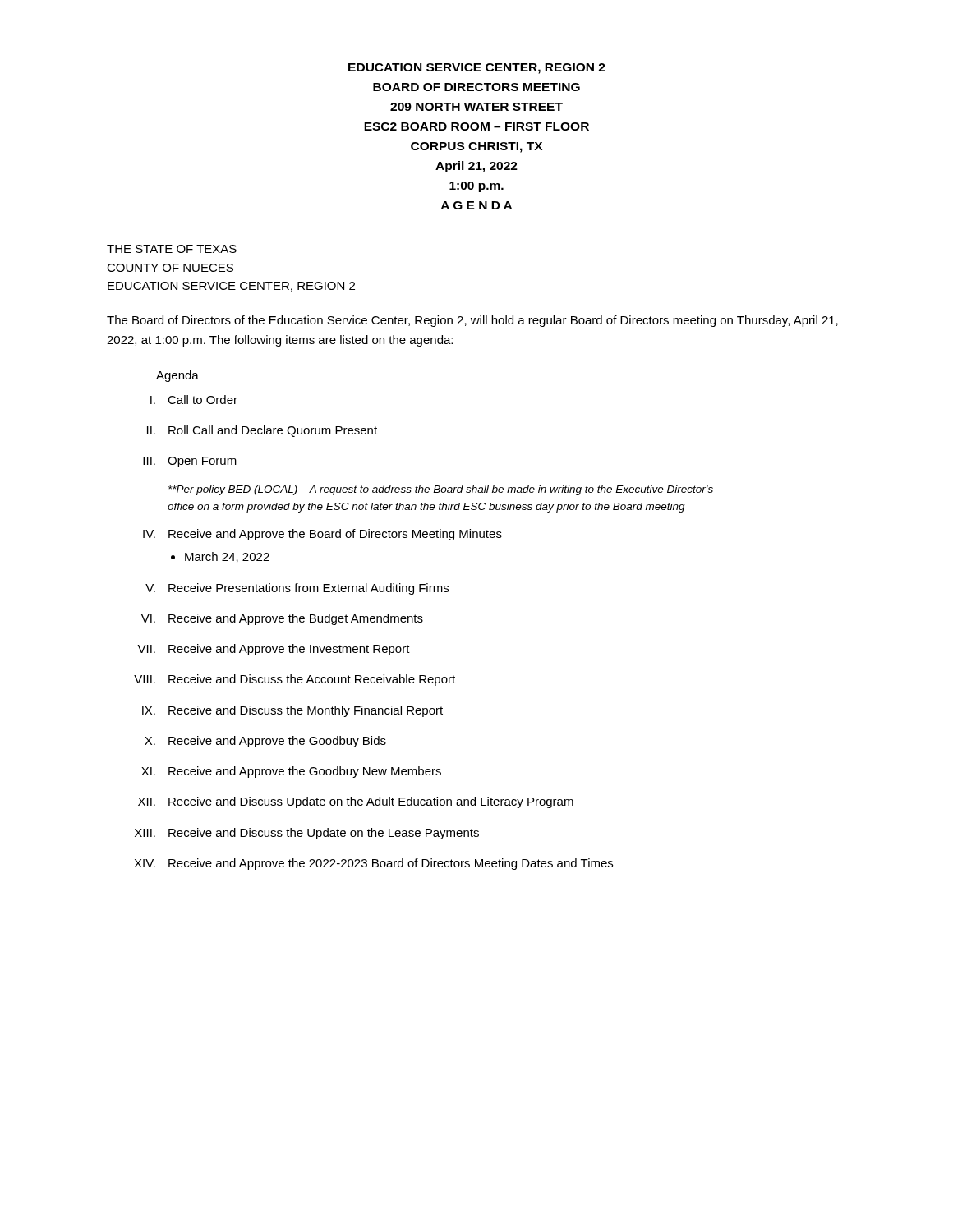Click on the list item with the text "X. Receive and Approve the Goodbuy Bids"
This screenshot has height=1232, width=953.
(x=265, y=742)
